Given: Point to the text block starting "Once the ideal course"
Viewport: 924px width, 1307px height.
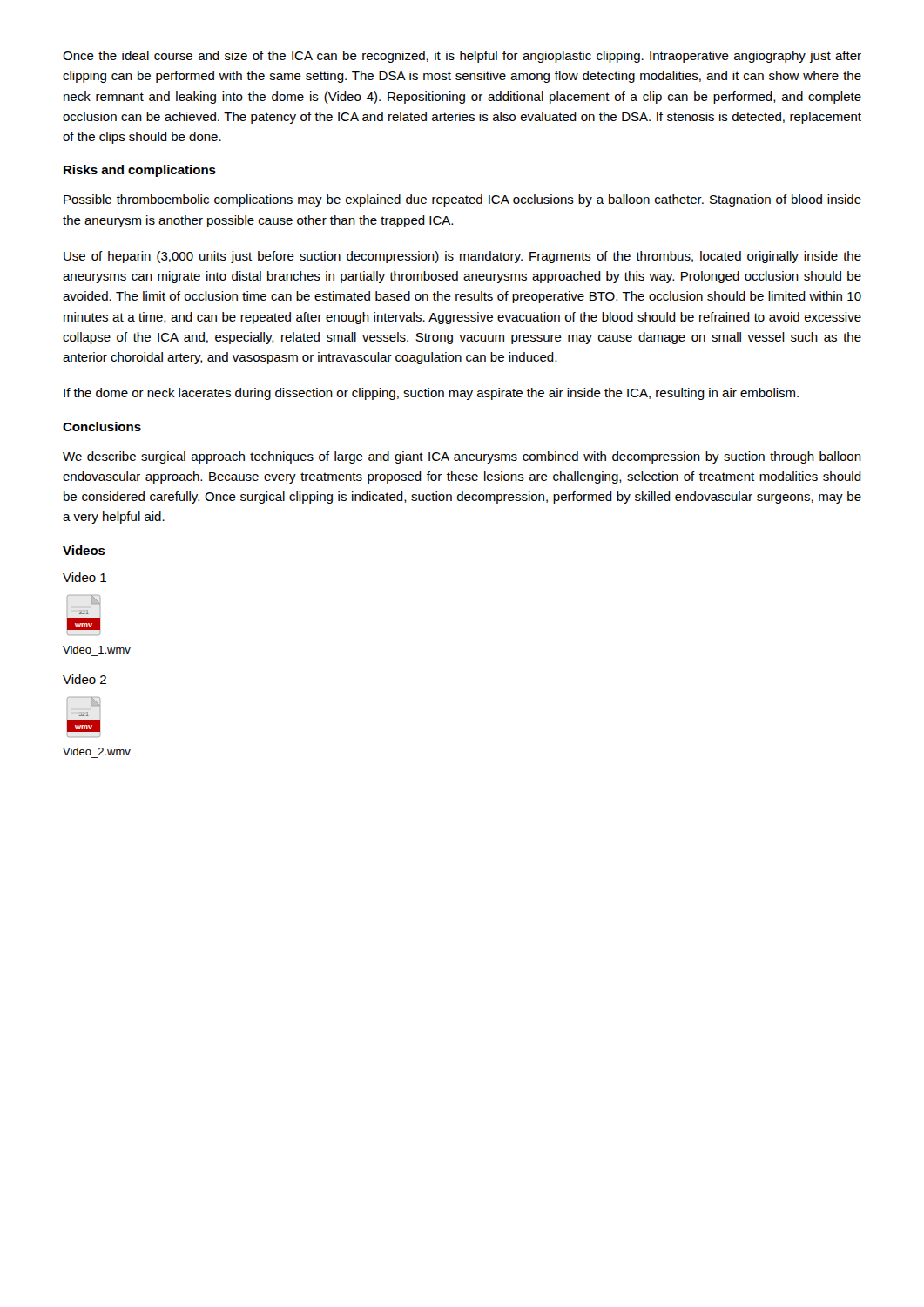Looking at the screenshot, I should click(462, 96).
